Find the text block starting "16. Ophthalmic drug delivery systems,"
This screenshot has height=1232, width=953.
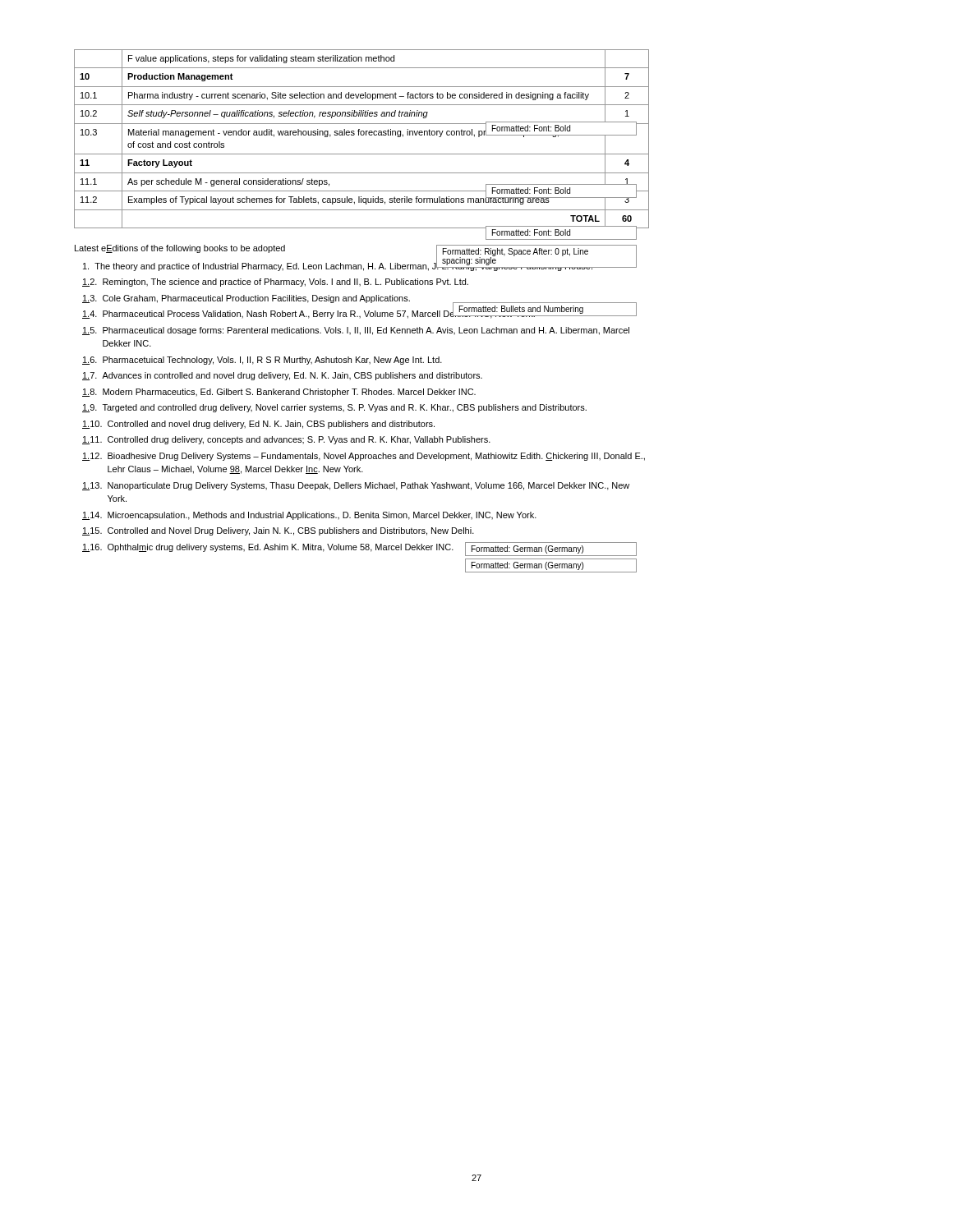point(366,547)
